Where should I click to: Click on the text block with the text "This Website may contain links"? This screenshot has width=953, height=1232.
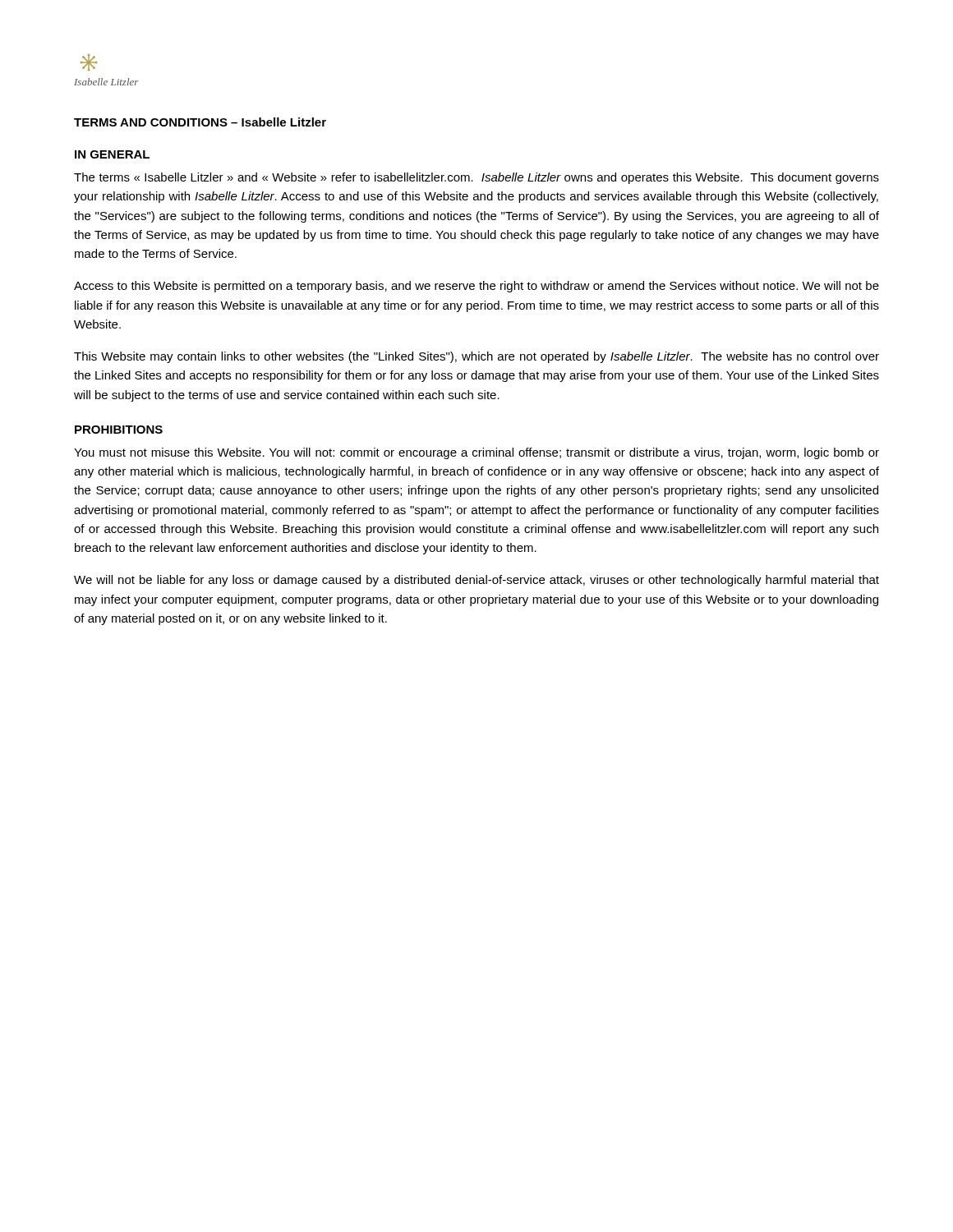coord(476,375)
